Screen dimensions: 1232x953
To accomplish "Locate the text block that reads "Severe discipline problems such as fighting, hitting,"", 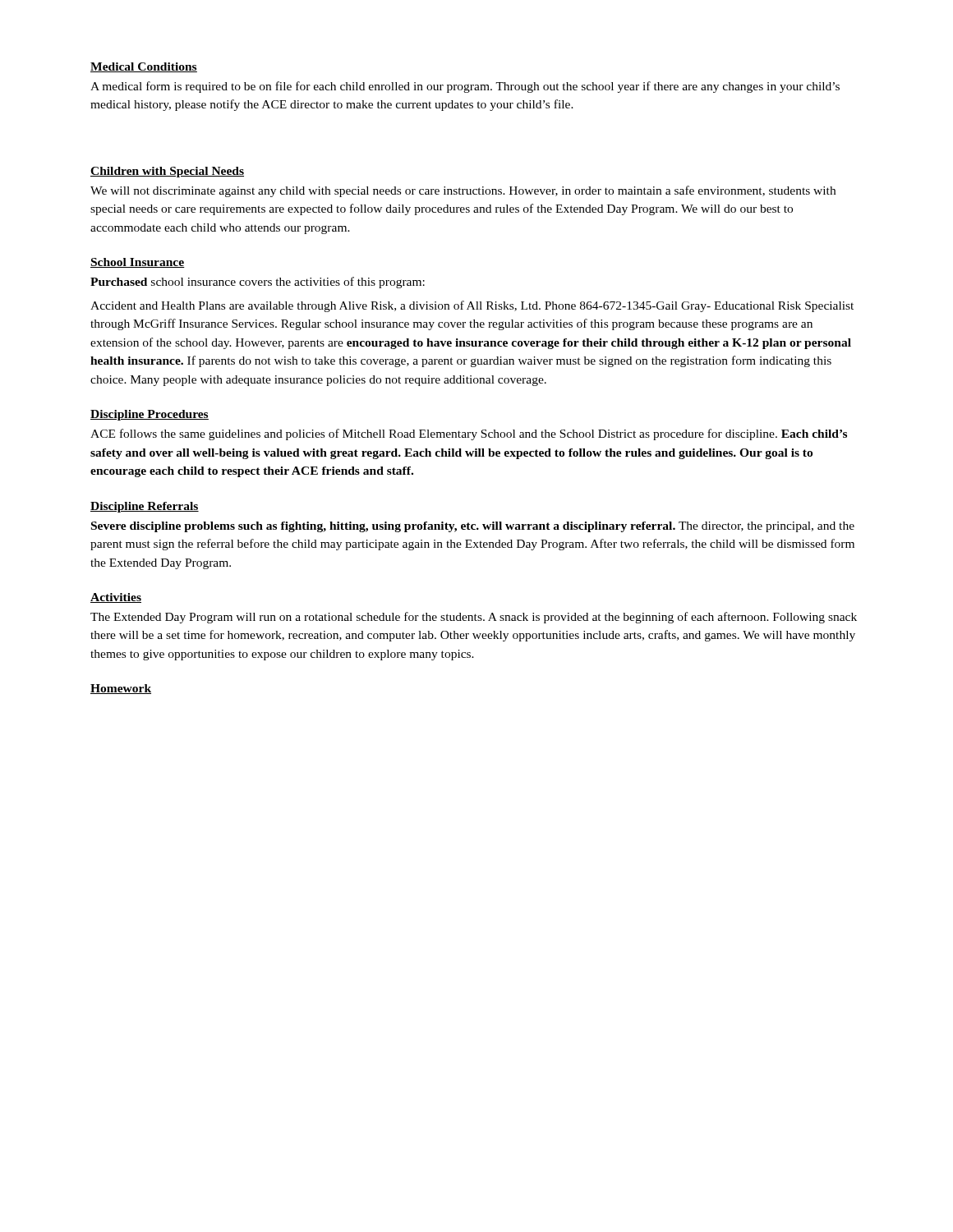I will point(476,544).
